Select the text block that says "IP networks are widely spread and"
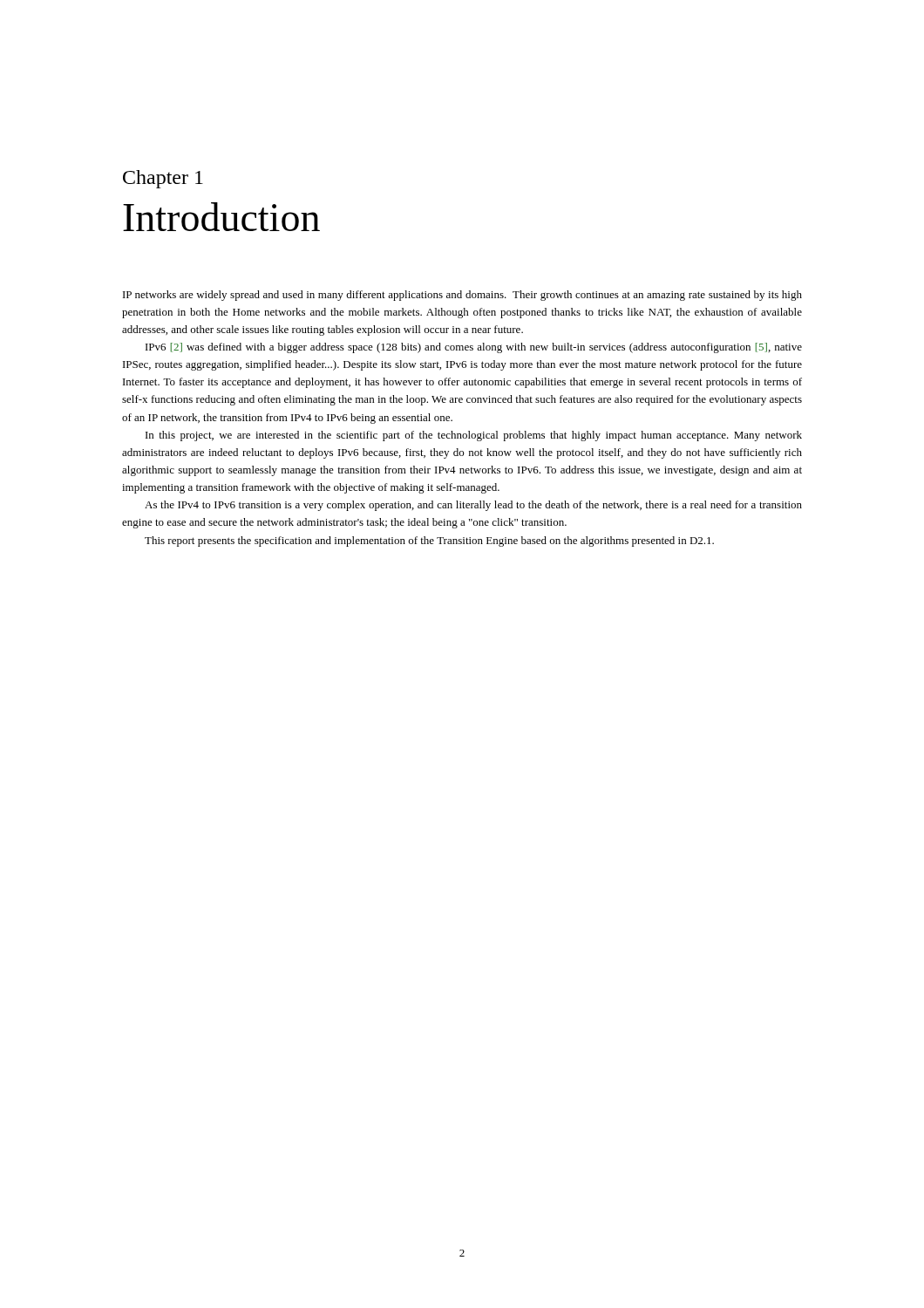 (x=462, y=417)
